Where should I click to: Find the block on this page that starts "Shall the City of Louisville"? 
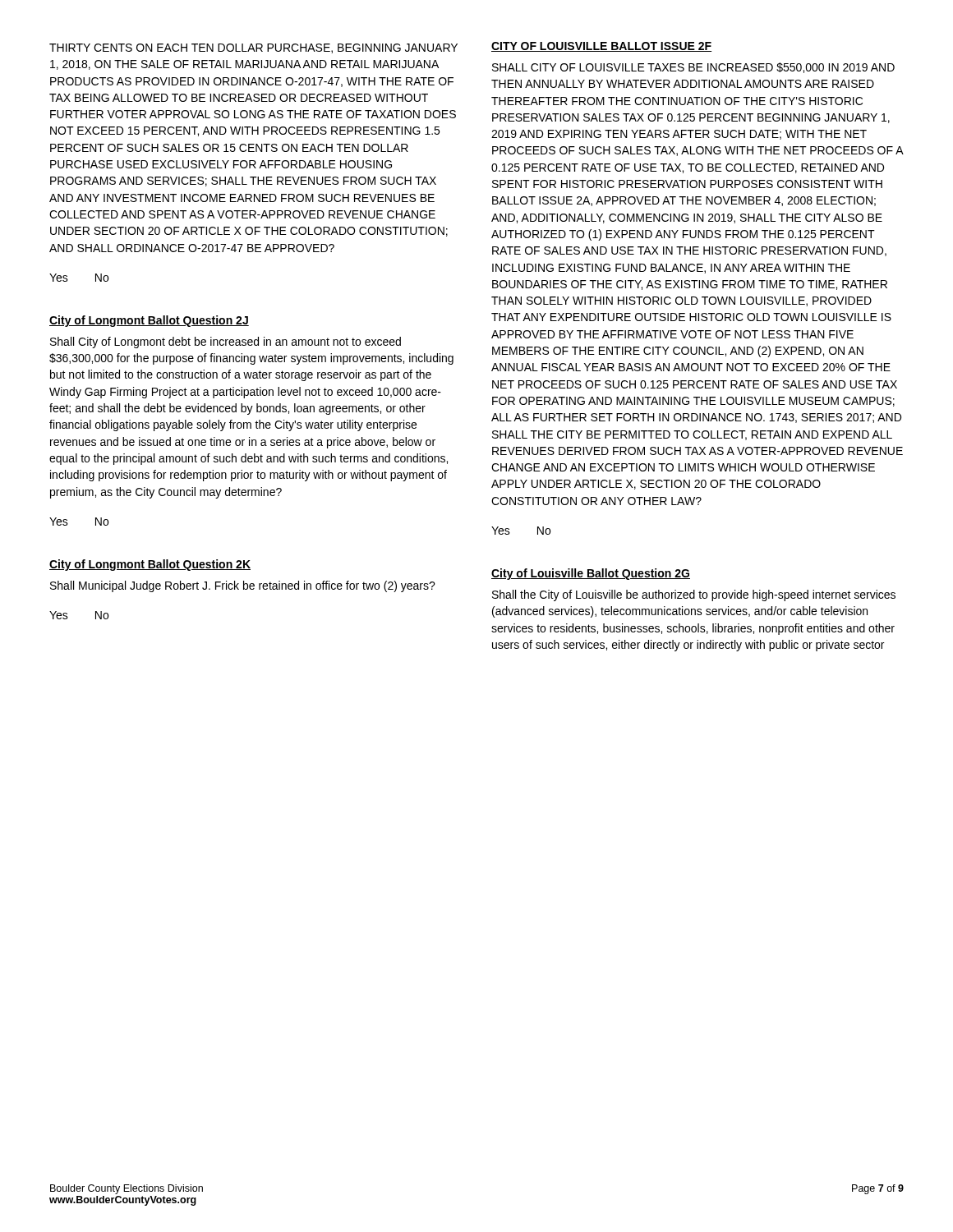point(698,620)
